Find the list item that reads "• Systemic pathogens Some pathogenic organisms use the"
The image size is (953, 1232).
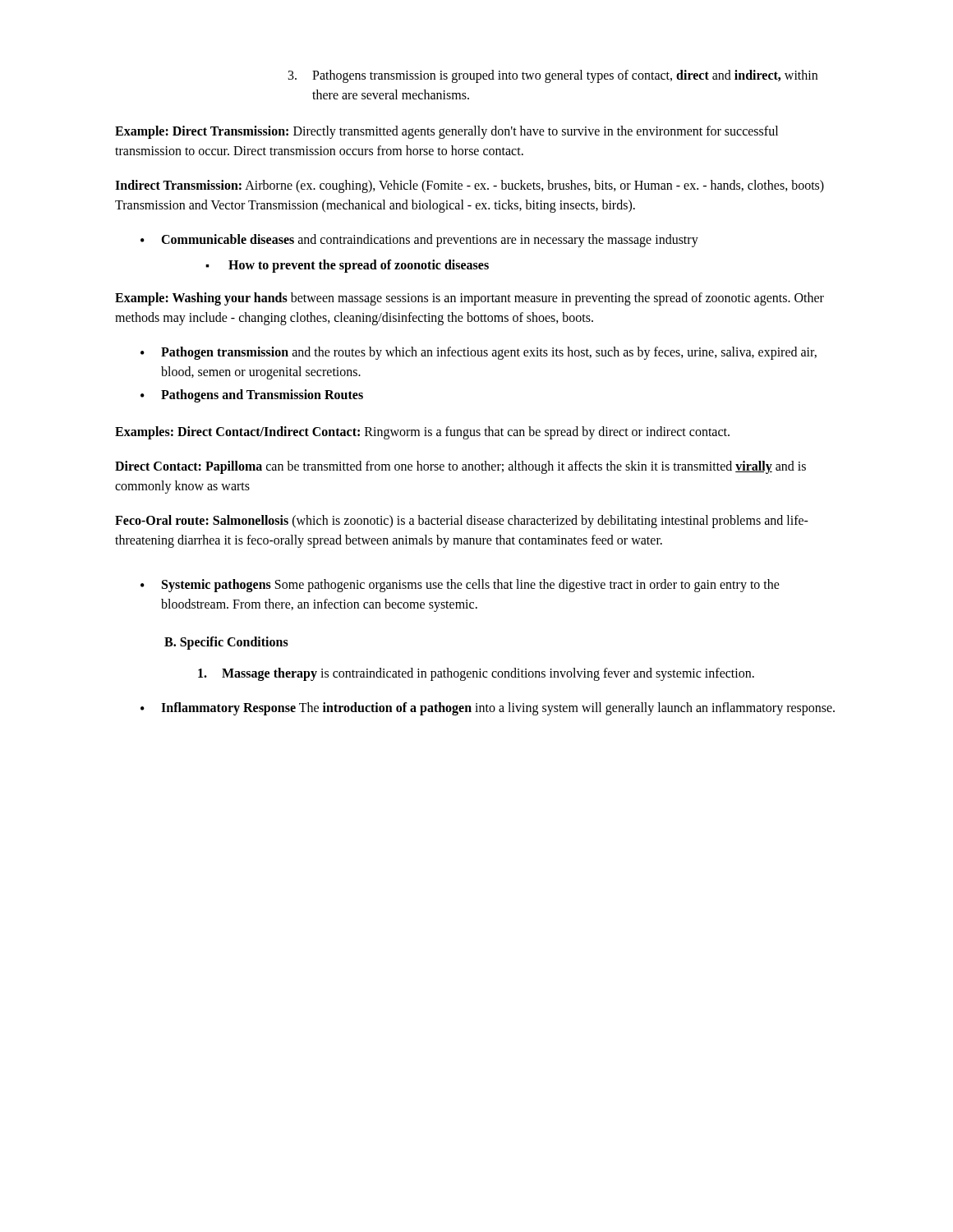(489, 595)
